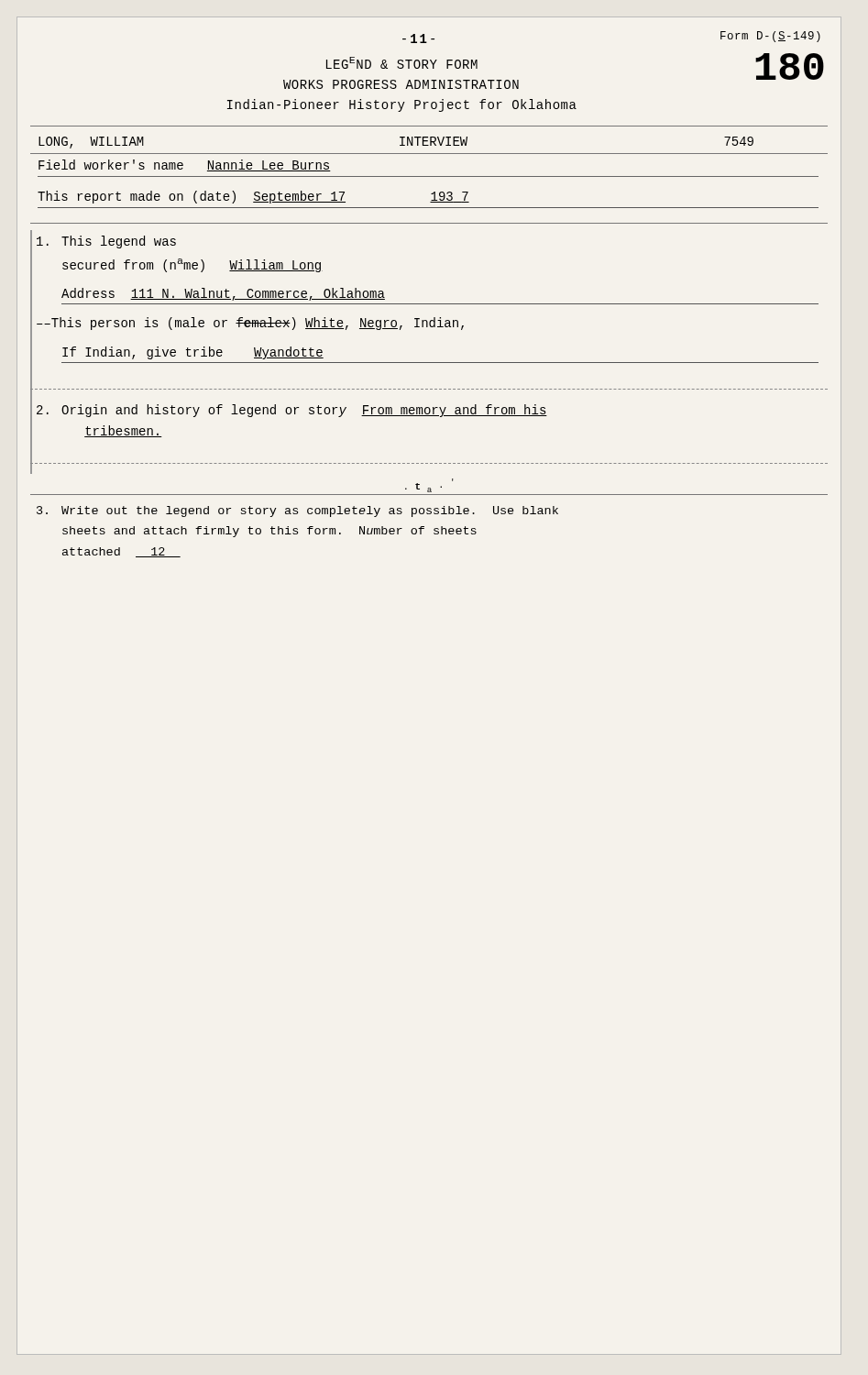Where is the passage that starts "2. Origin and history of legend or story"?
868x1375 pixels.
[427, 422]
